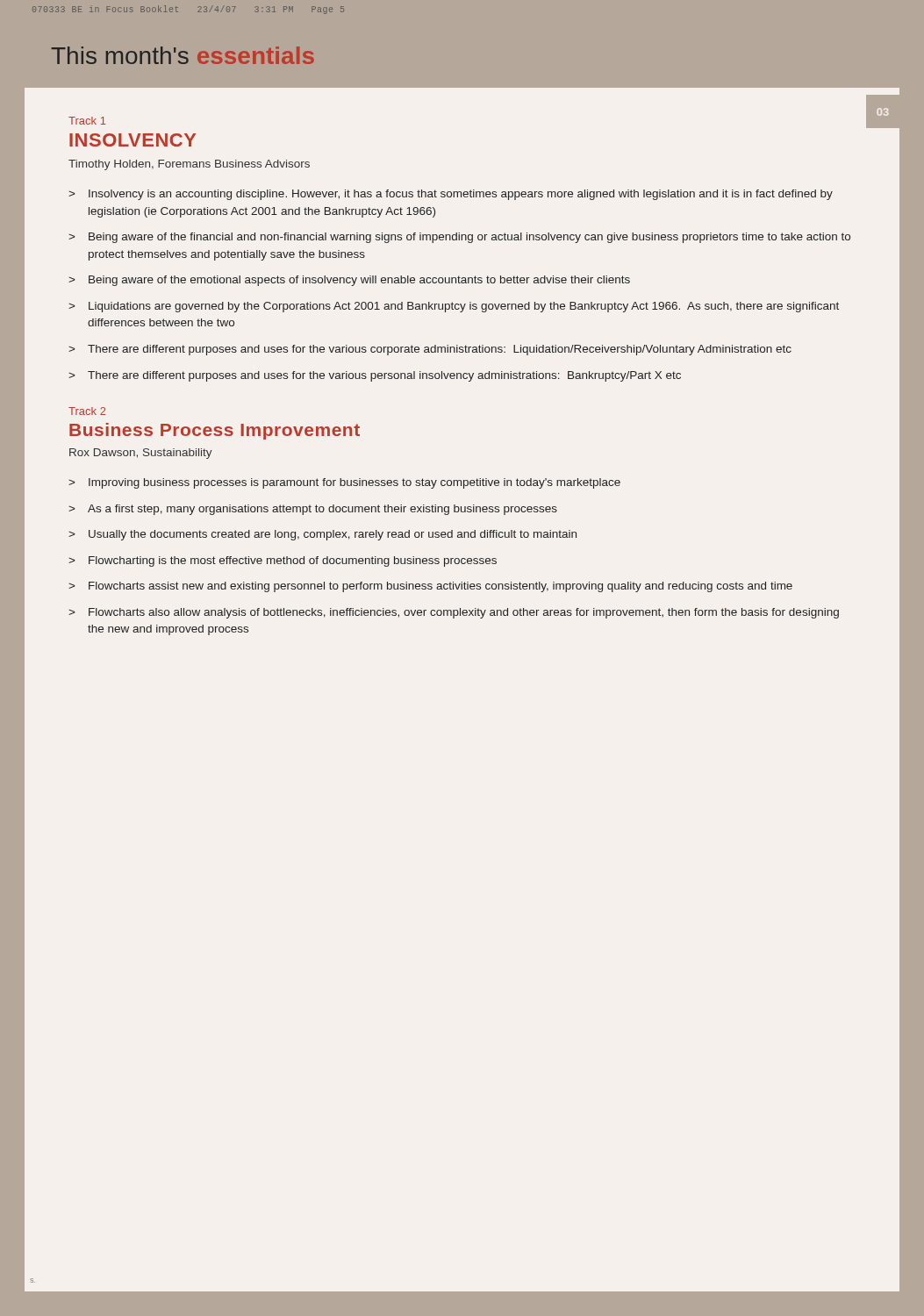Locate the block of text that opens with "Flowcharting is the most"
Screen dimensions: 1316x924
[x=292, y=560]
